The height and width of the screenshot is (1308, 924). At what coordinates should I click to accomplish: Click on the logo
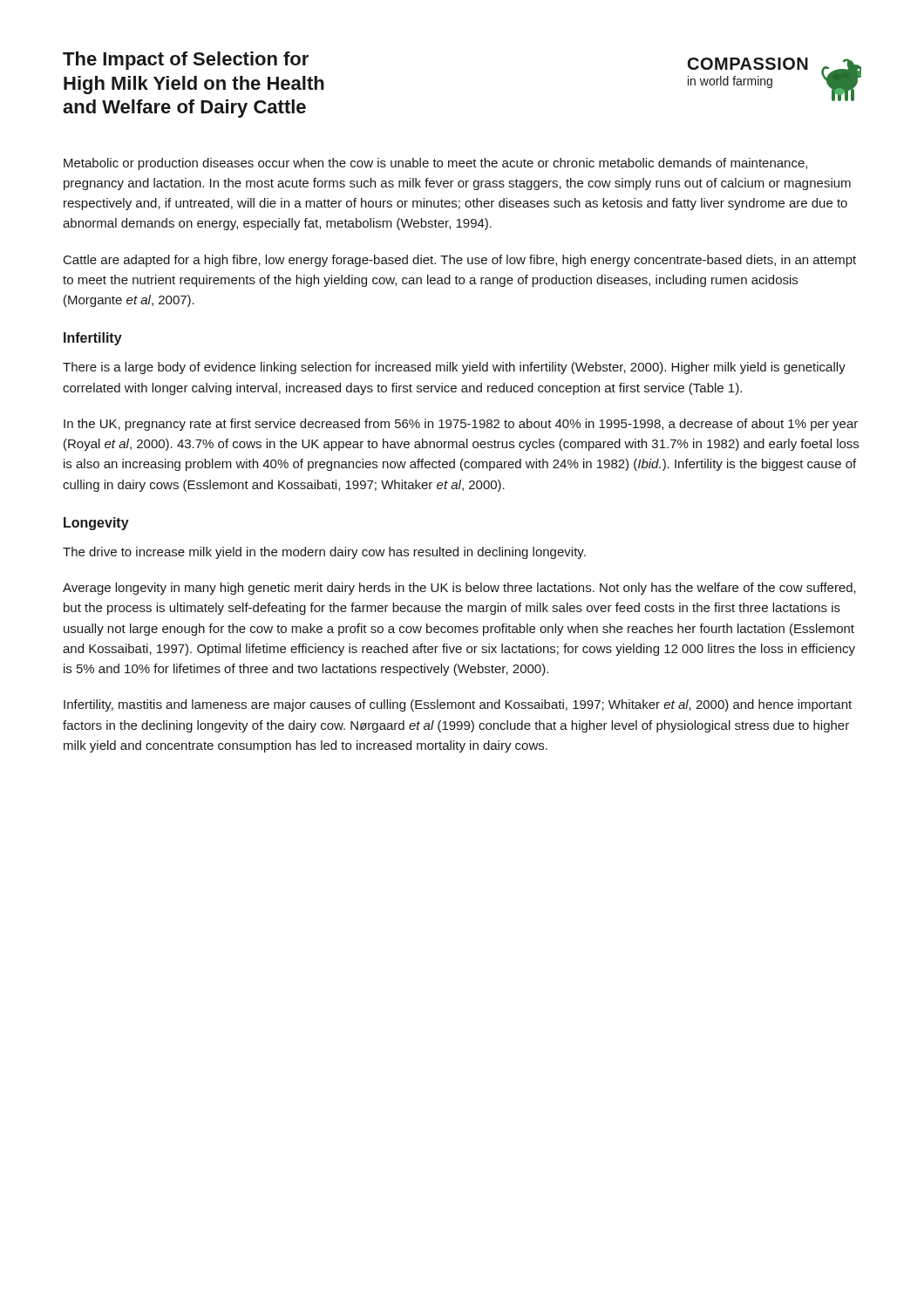[774, 80]
